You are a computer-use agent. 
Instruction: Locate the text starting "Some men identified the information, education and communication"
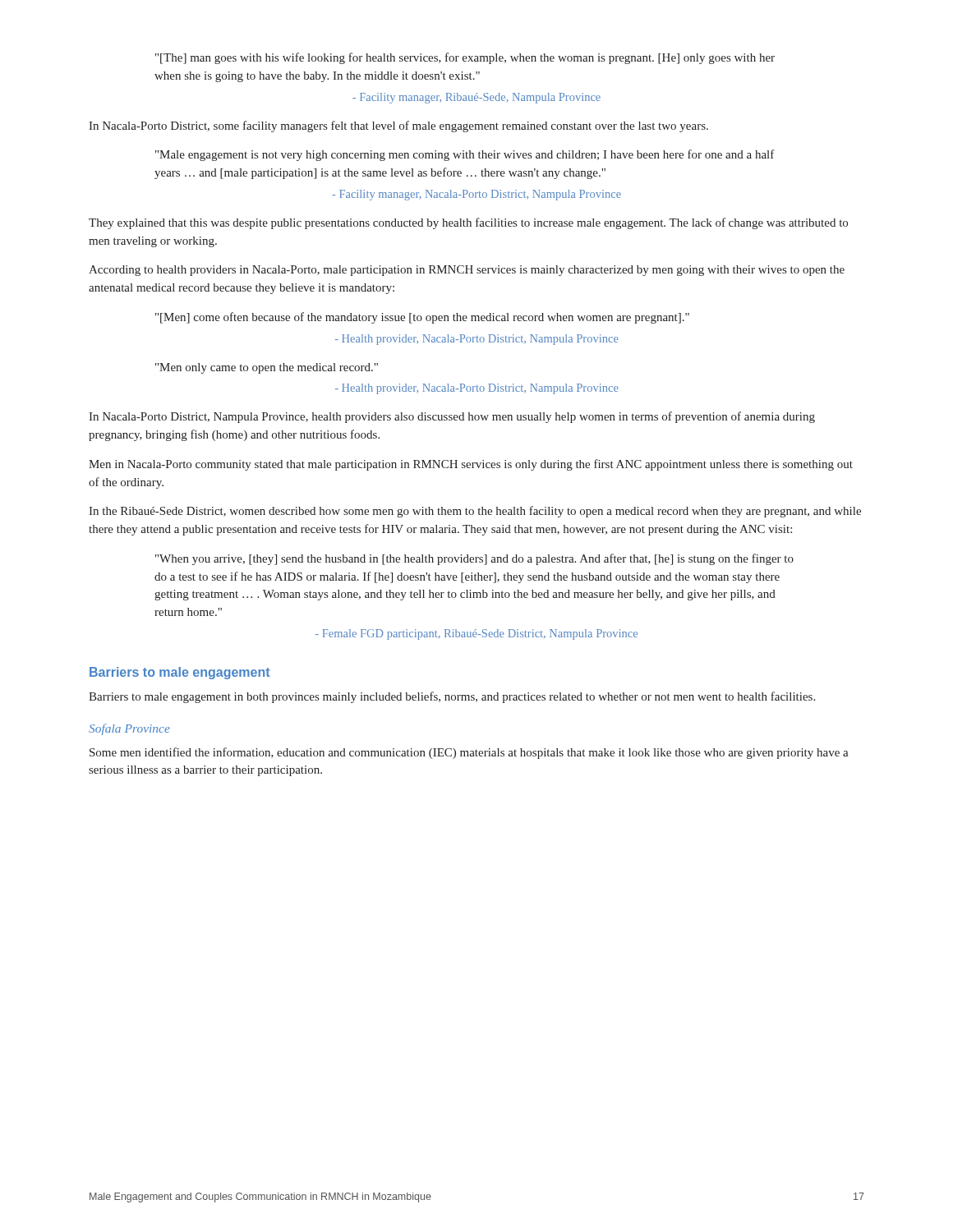[476, 762]
